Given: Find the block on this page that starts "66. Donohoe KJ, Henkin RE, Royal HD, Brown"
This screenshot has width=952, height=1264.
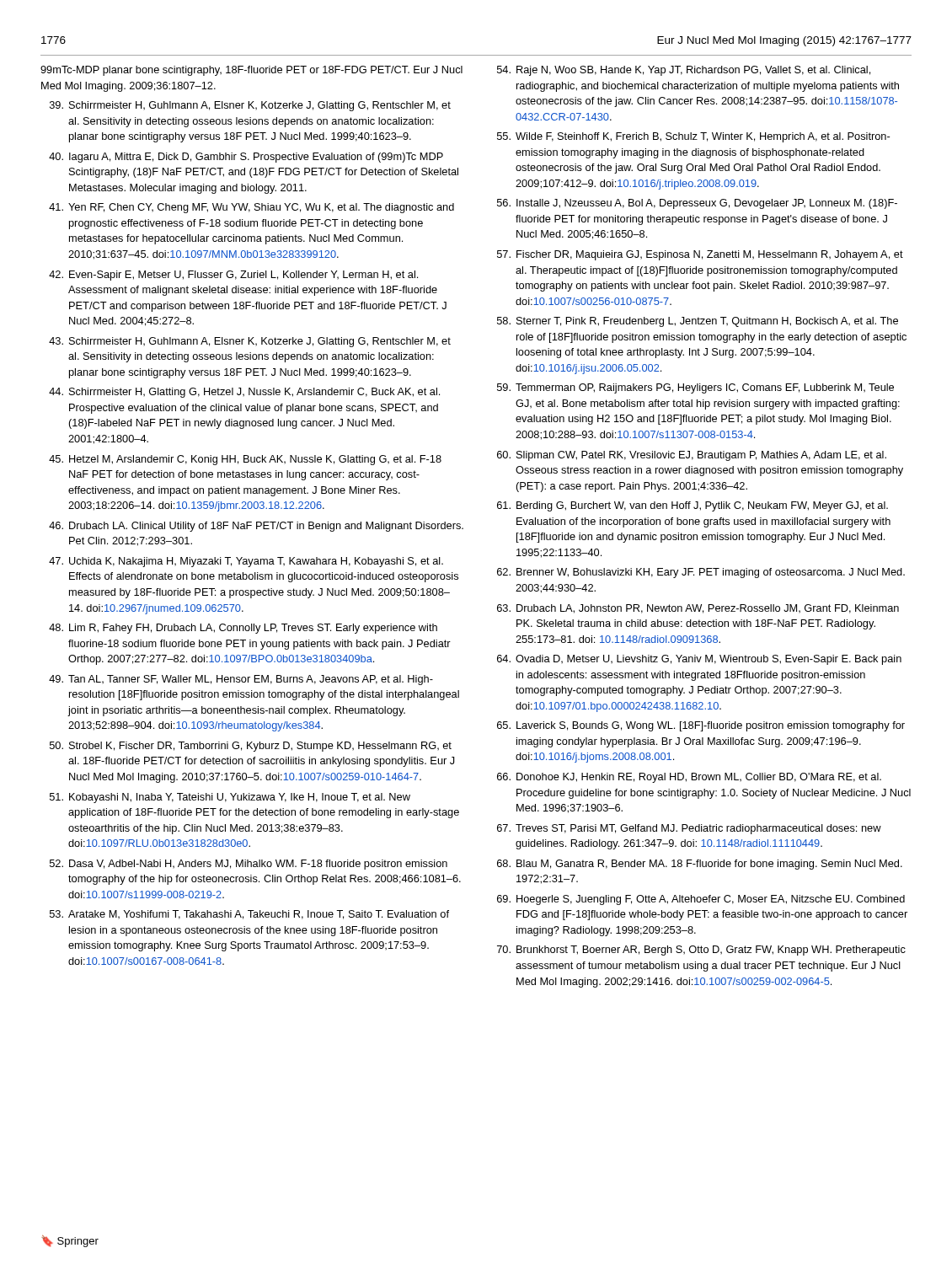Looking at the screenshot, I should pyautogui.click(x=700, y=793).
